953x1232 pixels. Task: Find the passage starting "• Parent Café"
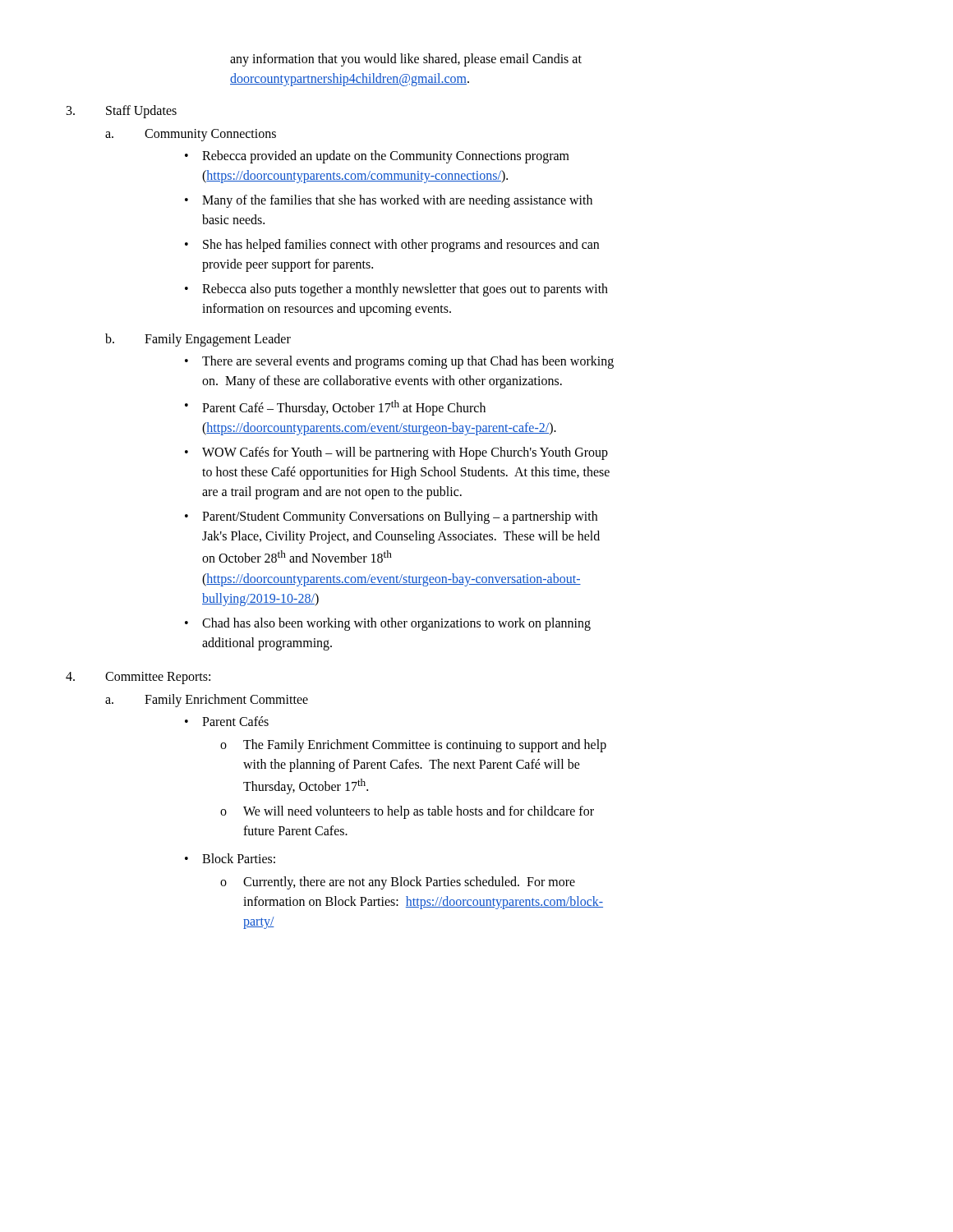point(370,417)
